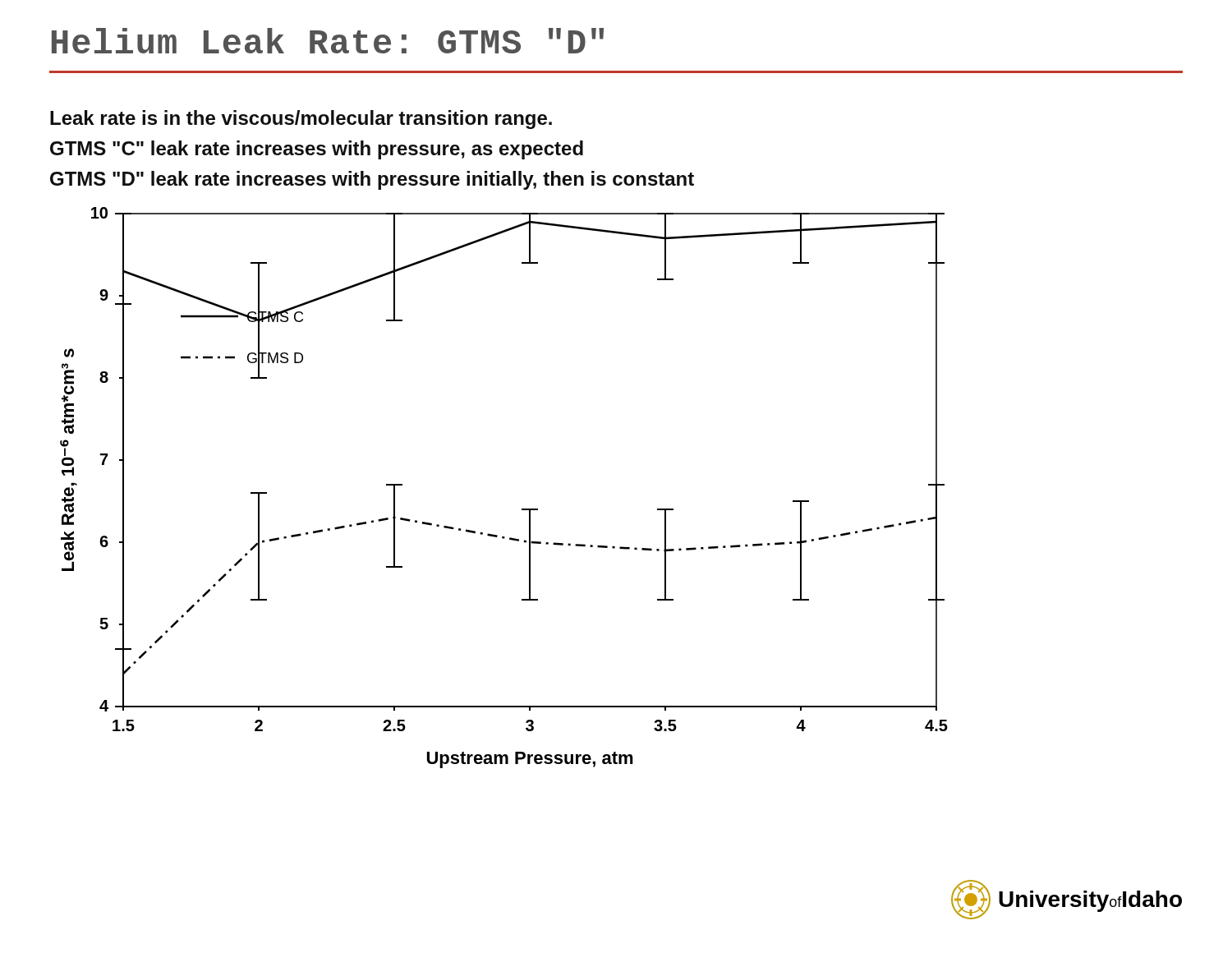Viewport: 1232px width, 953px height.
Task: Click on the logo
Action: [1066, 900]
